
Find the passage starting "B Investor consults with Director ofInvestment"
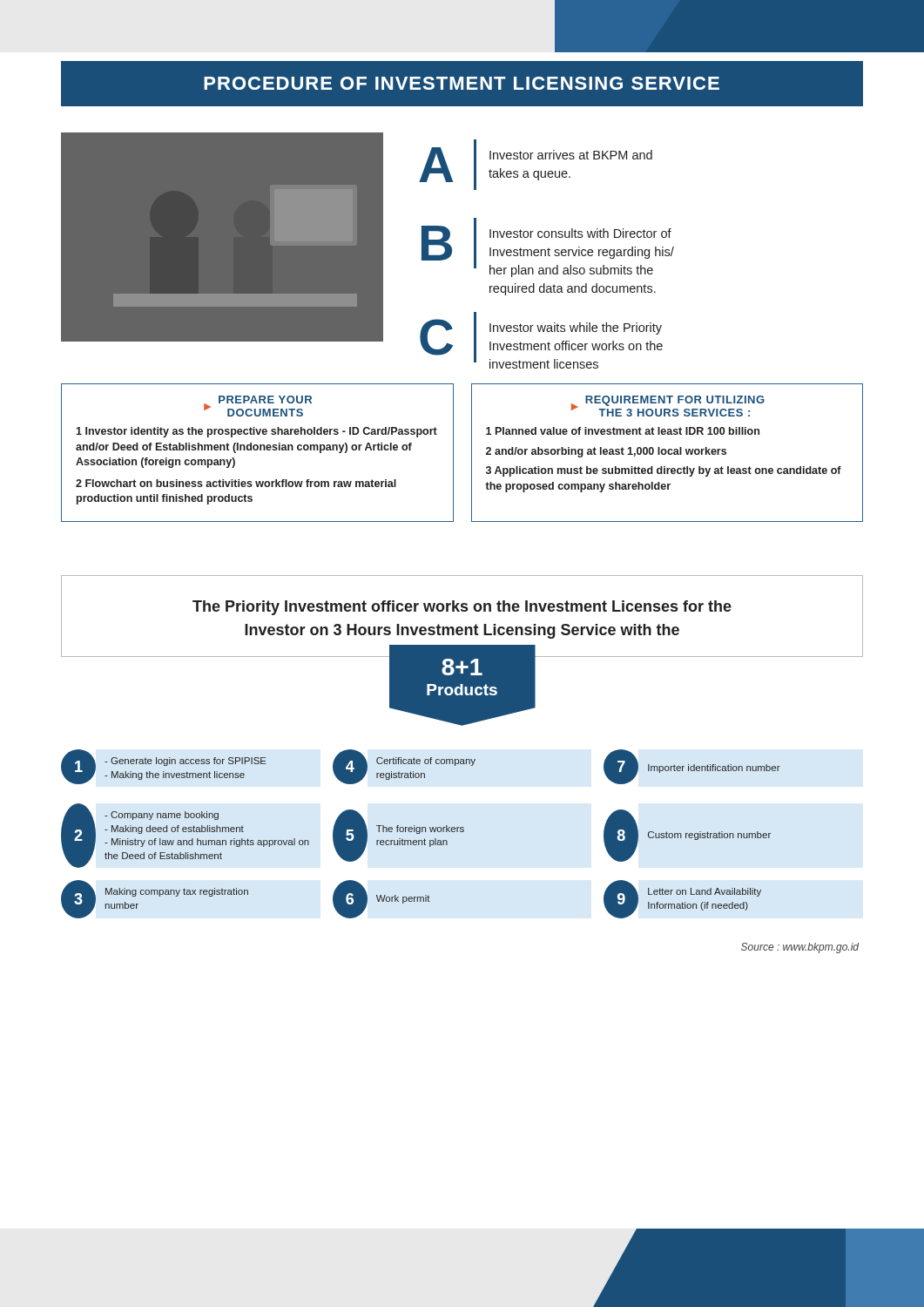click(x=546, y=258)
